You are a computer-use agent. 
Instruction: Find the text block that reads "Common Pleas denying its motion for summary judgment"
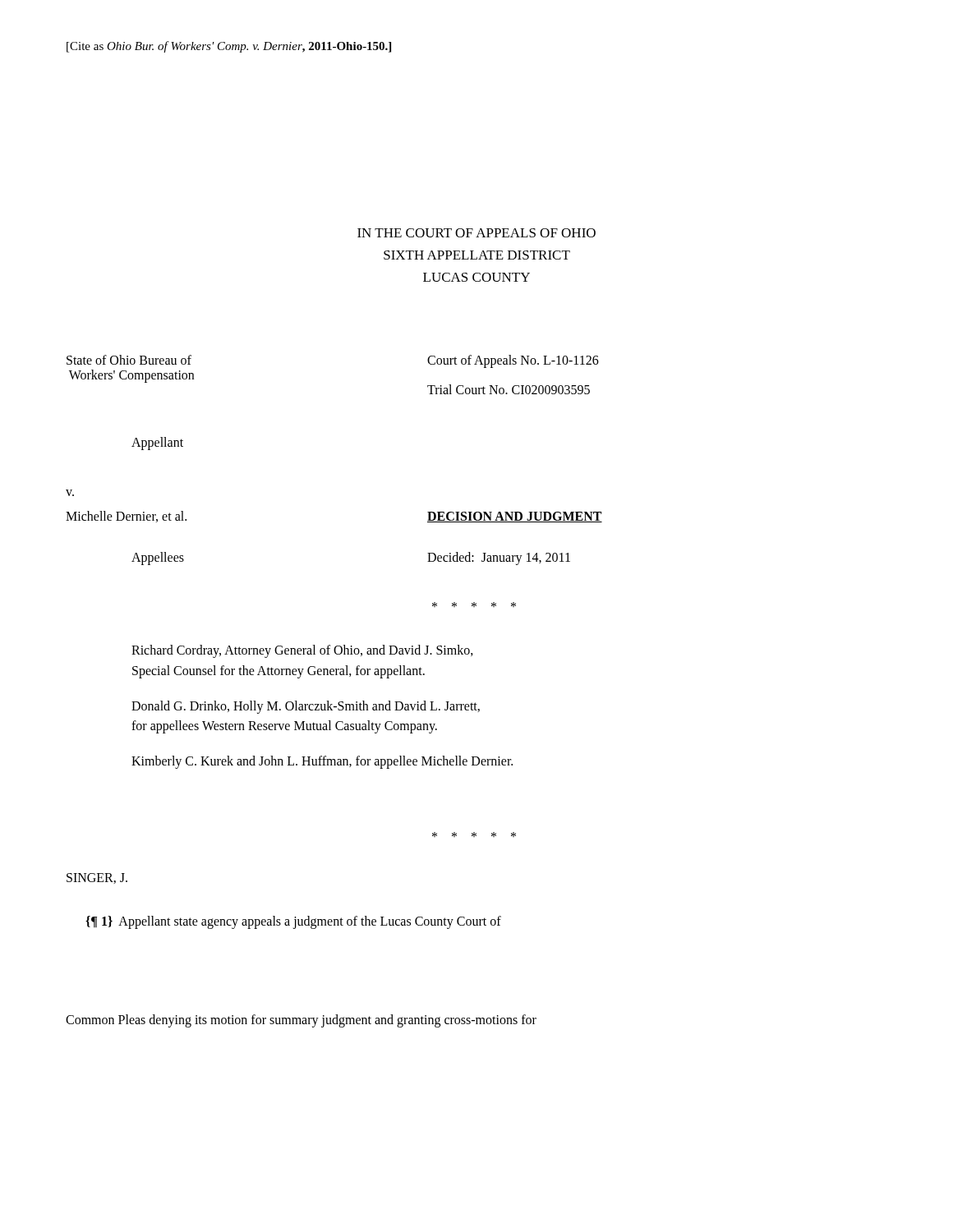(x=301, y=1020)
